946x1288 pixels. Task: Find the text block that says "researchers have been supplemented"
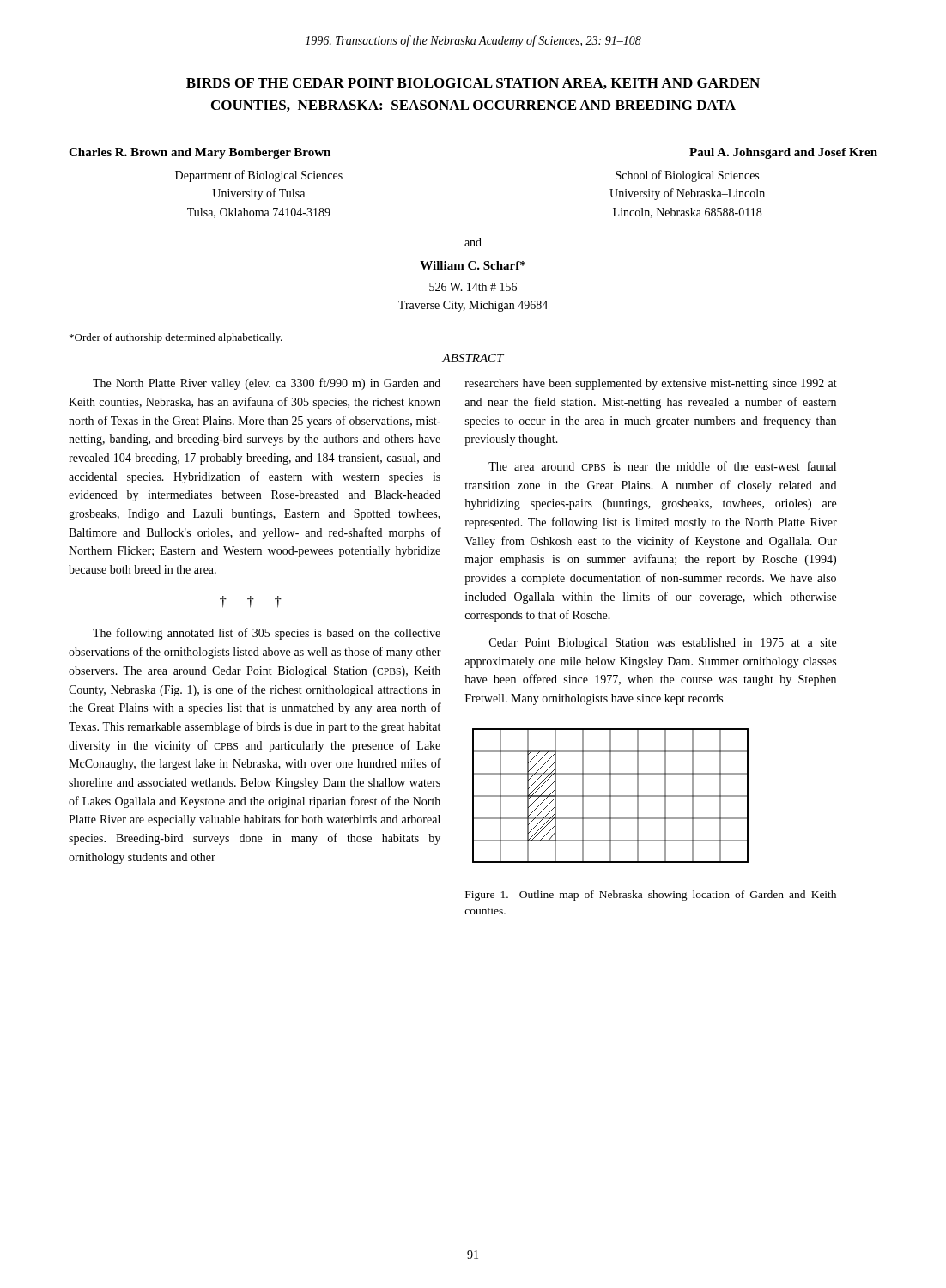click(x=651, y=411)
